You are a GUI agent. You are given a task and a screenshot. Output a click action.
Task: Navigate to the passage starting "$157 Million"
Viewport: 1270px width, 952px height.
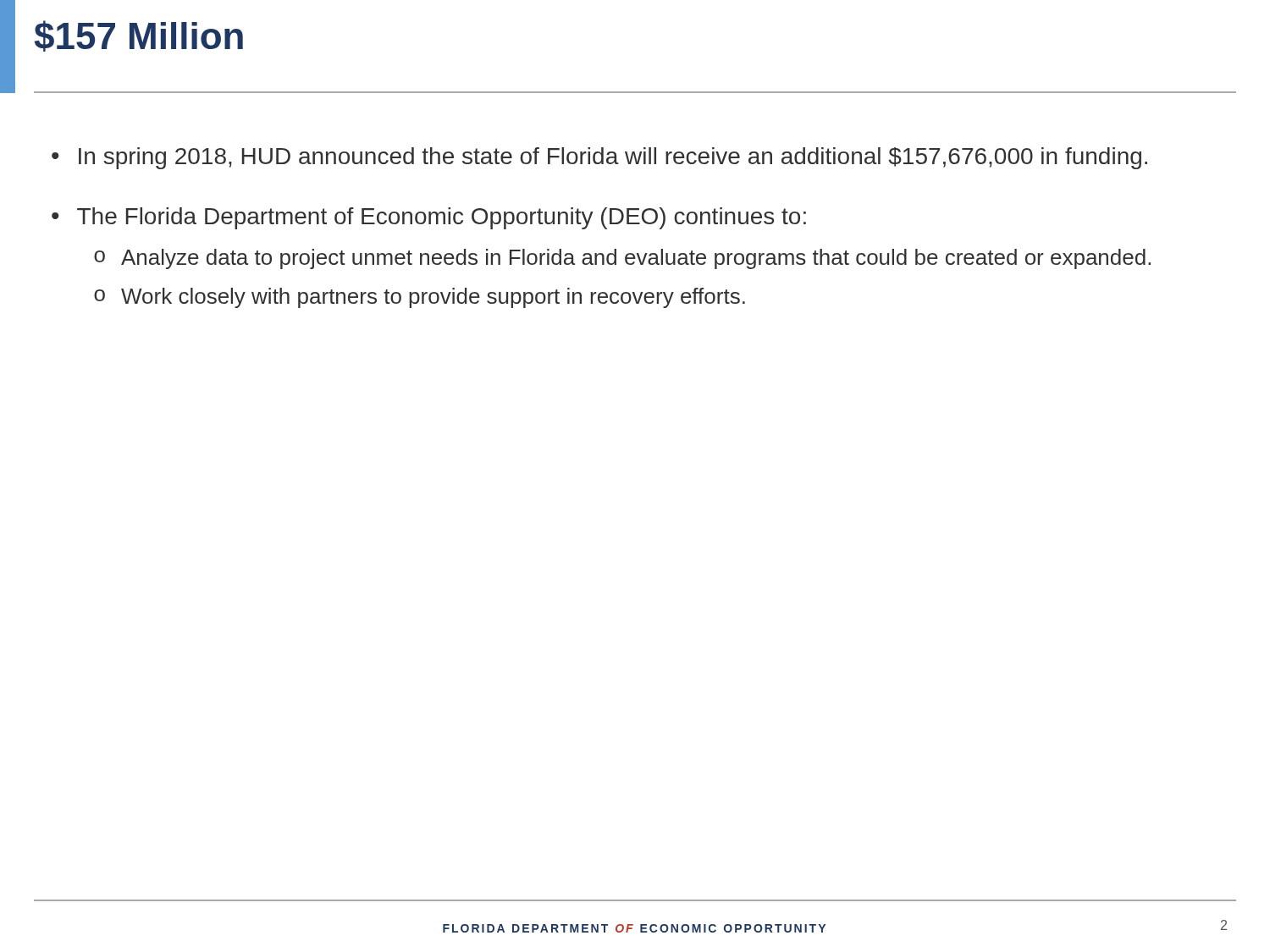(x=139, y=36)
